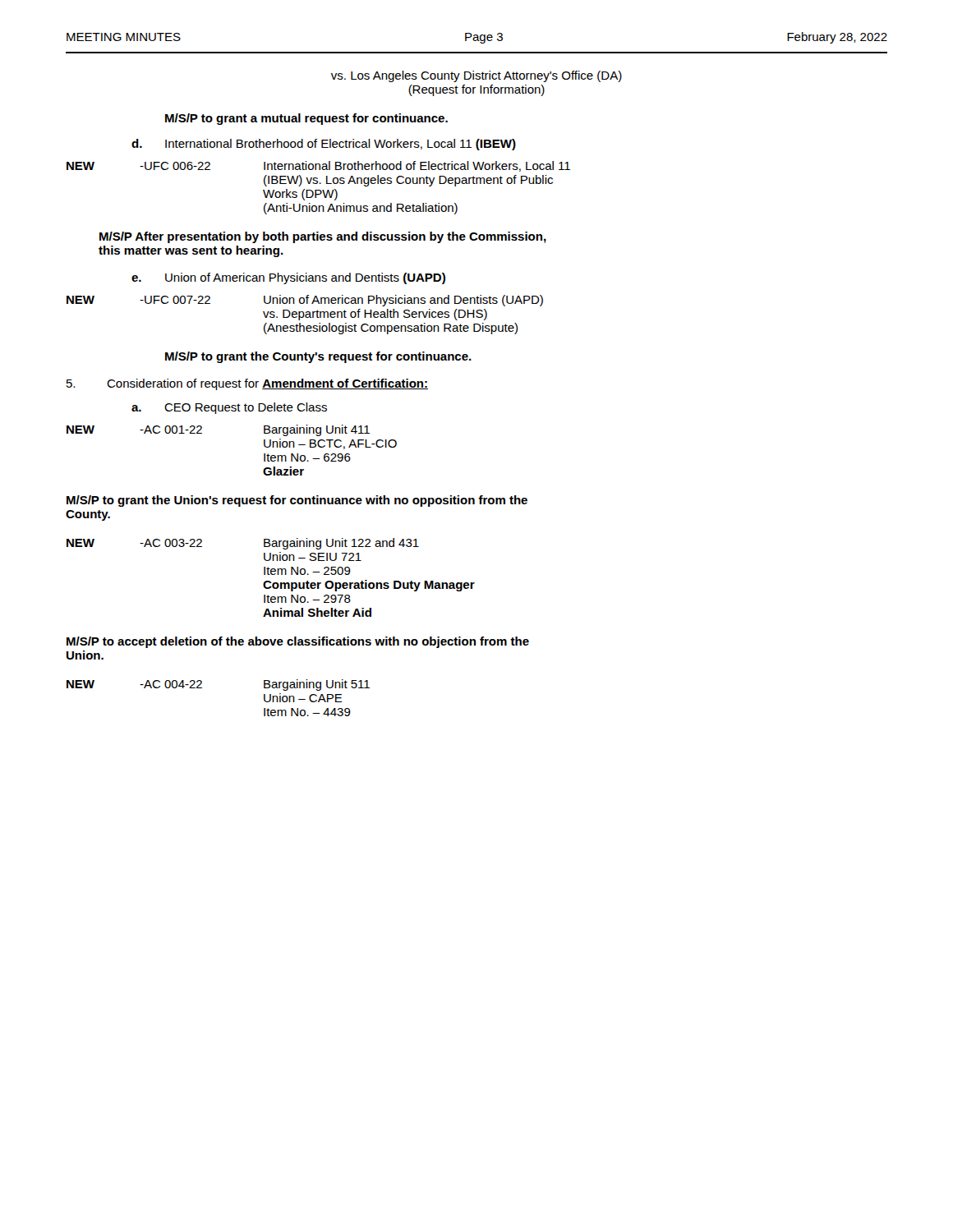Click the passage that begins "d. International Brotherhood of Electrical Workers, Local"

point(509,143)
